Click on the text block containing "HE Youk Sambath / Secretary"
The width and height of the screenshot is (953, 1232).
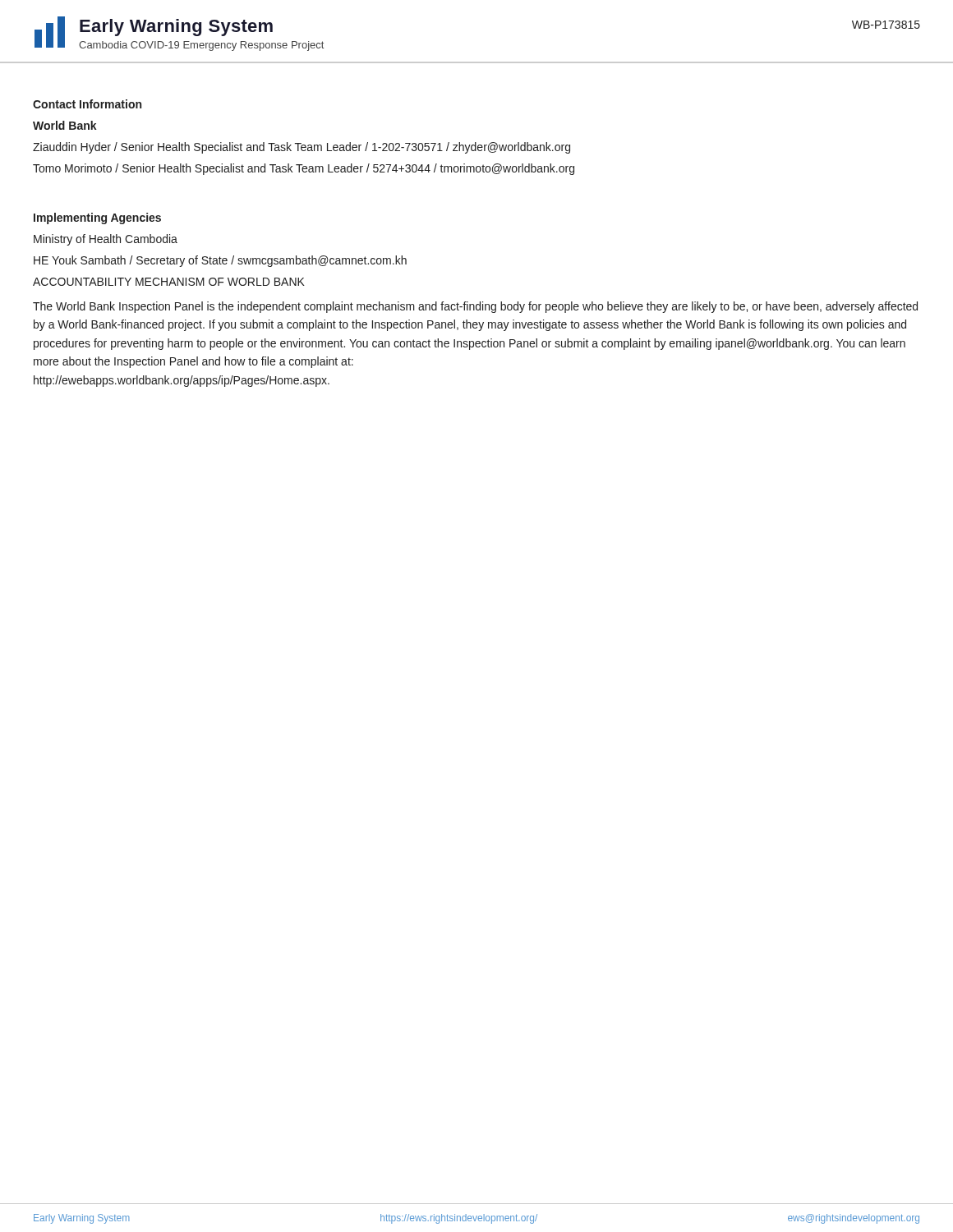tap(220, 260)
